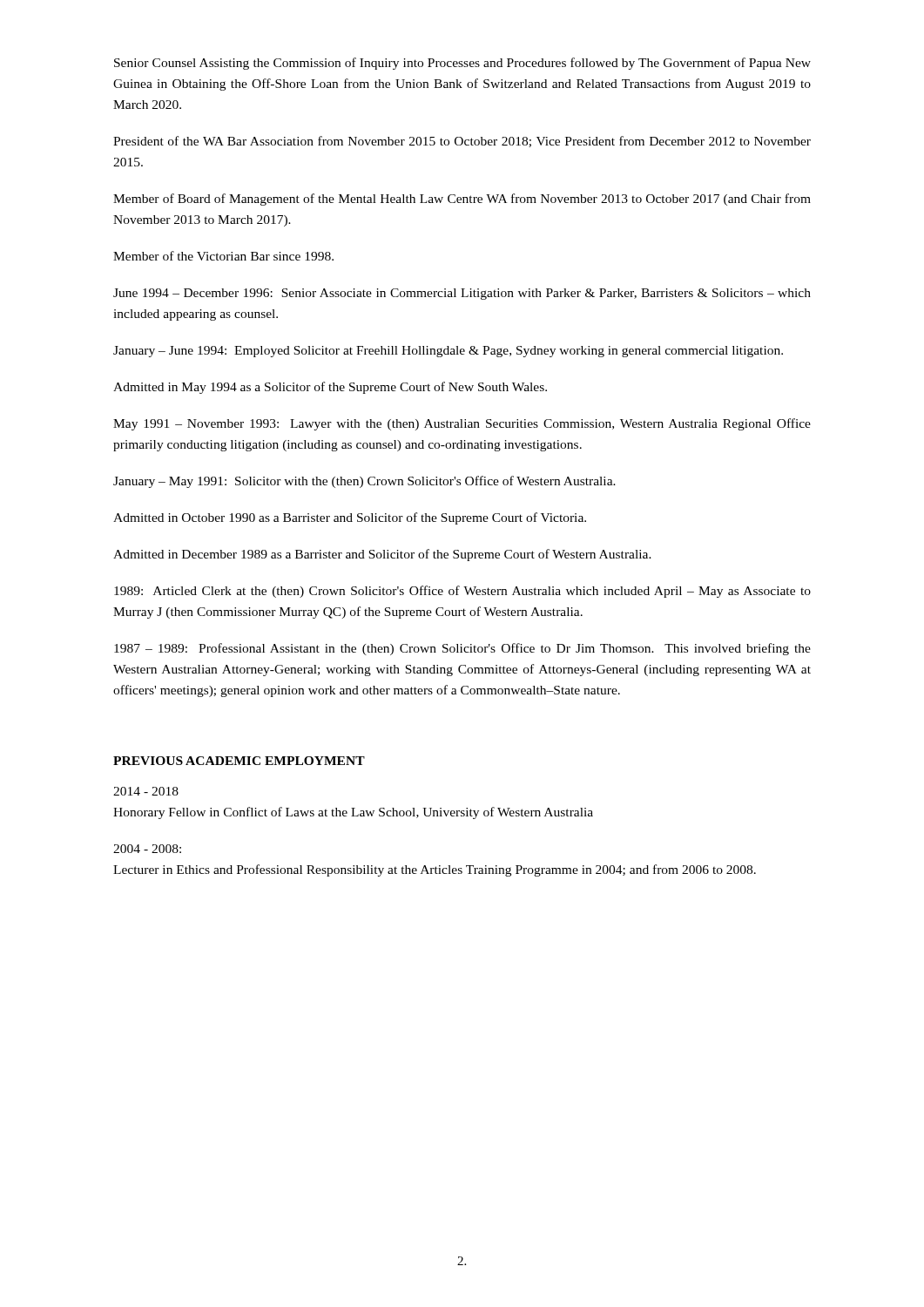
Task: Click on the text block that reads "June 1994 – December 1996:"
Action: point(462,303)
